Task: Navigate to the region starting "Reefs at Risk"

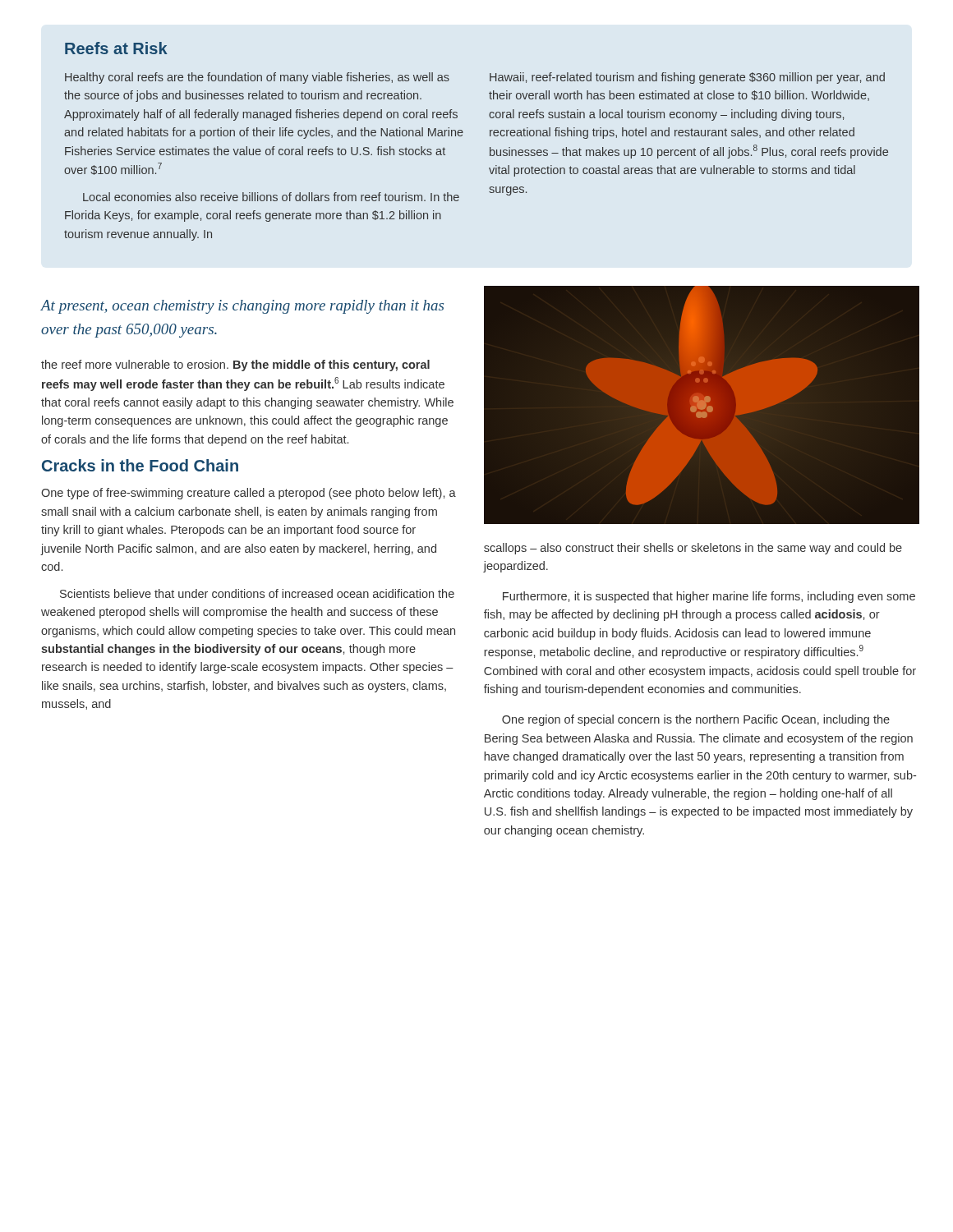Action: 116,48
